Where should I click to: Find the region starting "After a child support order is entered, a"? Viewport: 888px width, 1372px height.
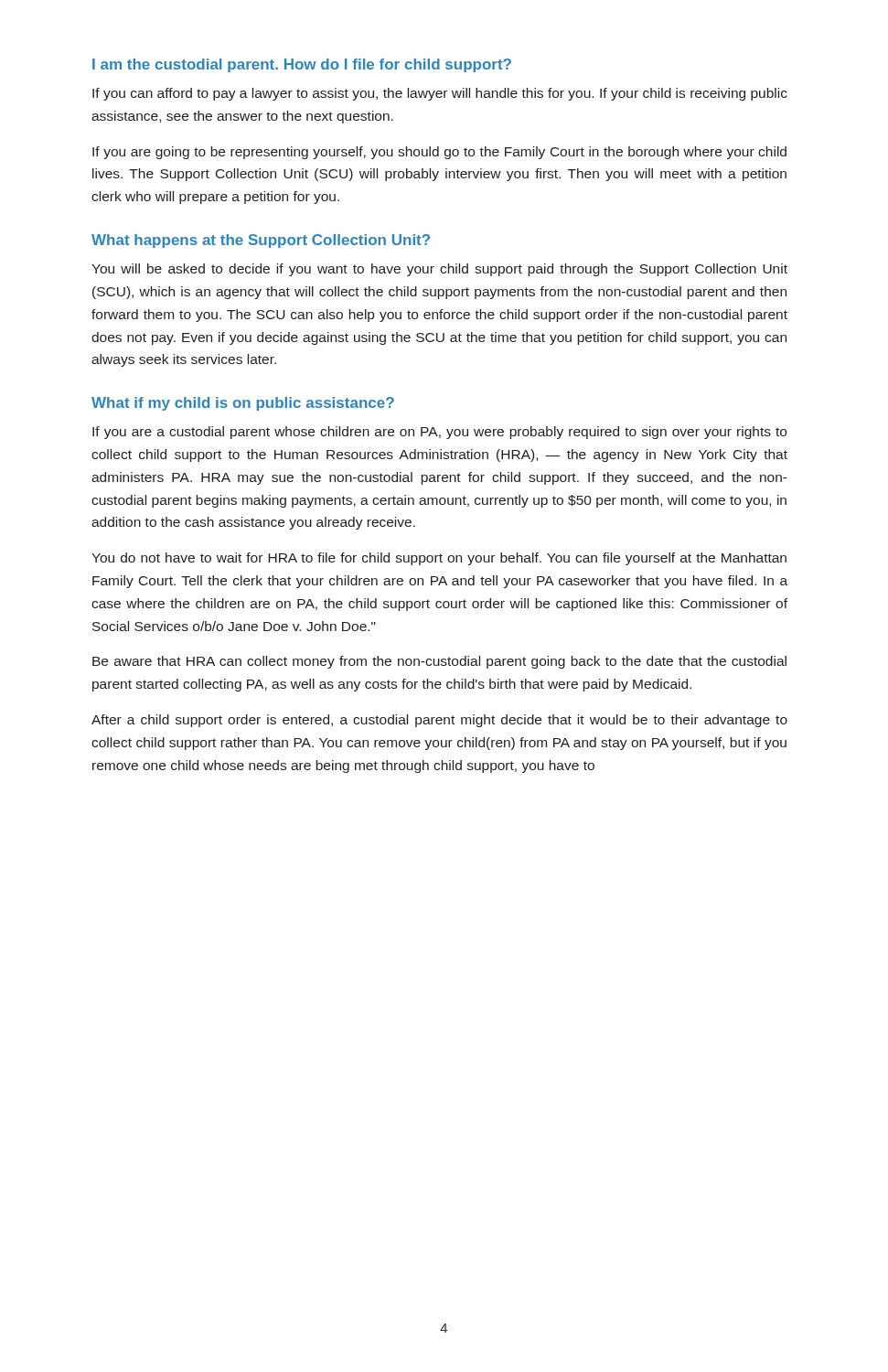pos(439,742)
